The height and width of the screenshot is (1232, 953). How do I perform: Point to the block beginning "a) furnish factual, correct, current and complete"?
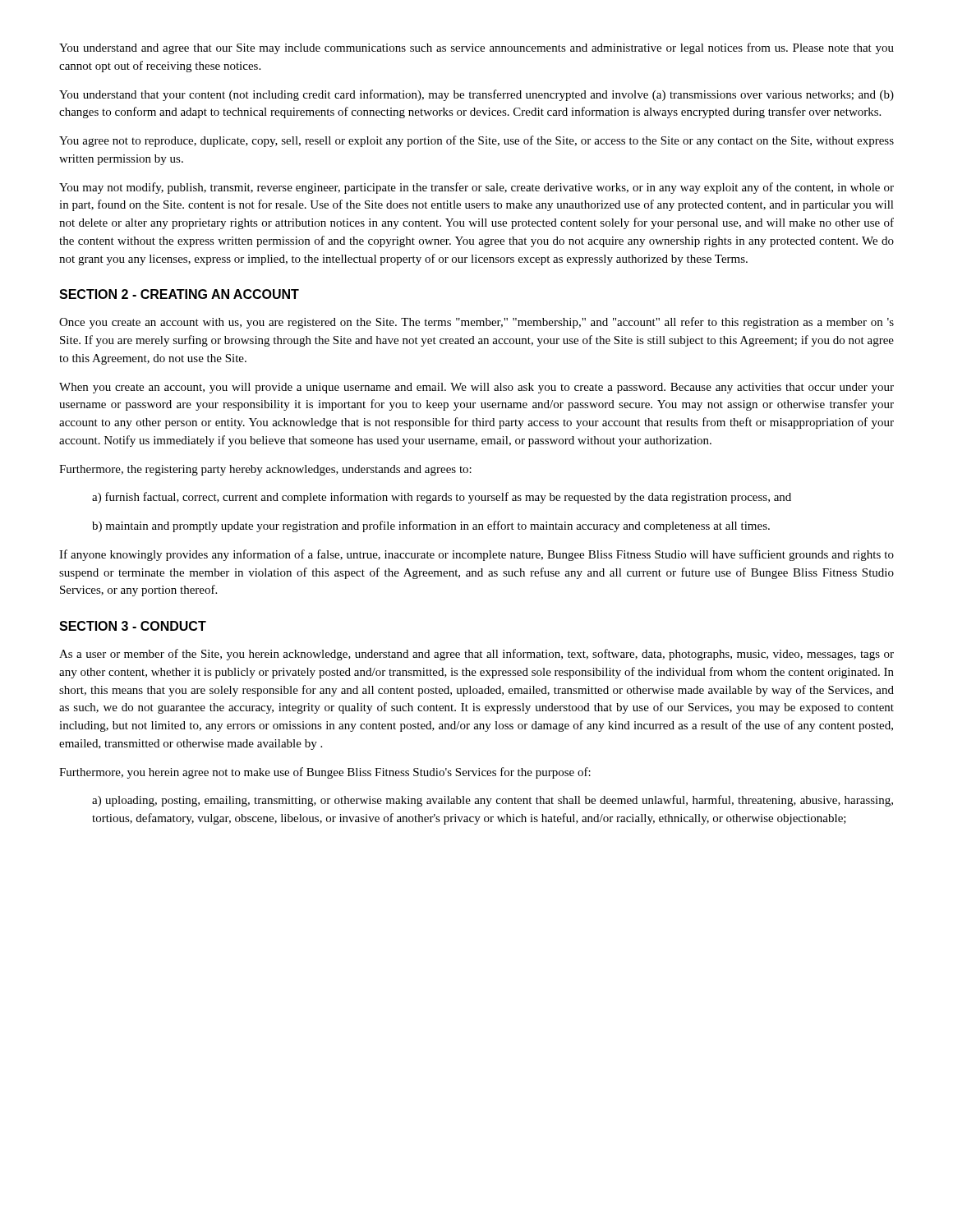(x=442, y=497)
